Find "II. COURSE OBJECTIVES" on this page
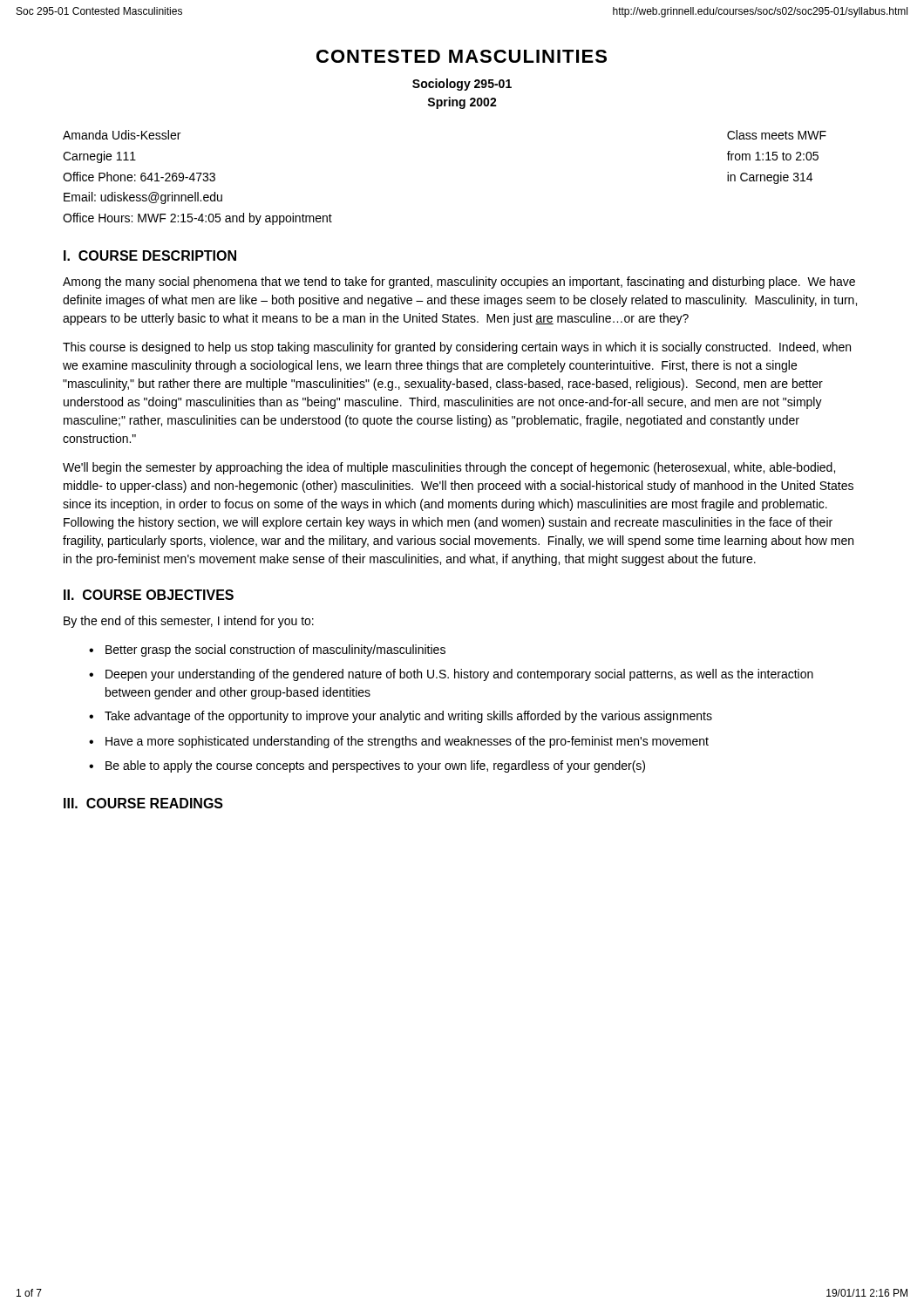Screen dimensions: 1308x924 pyautogui.click(x=148, y=595)
